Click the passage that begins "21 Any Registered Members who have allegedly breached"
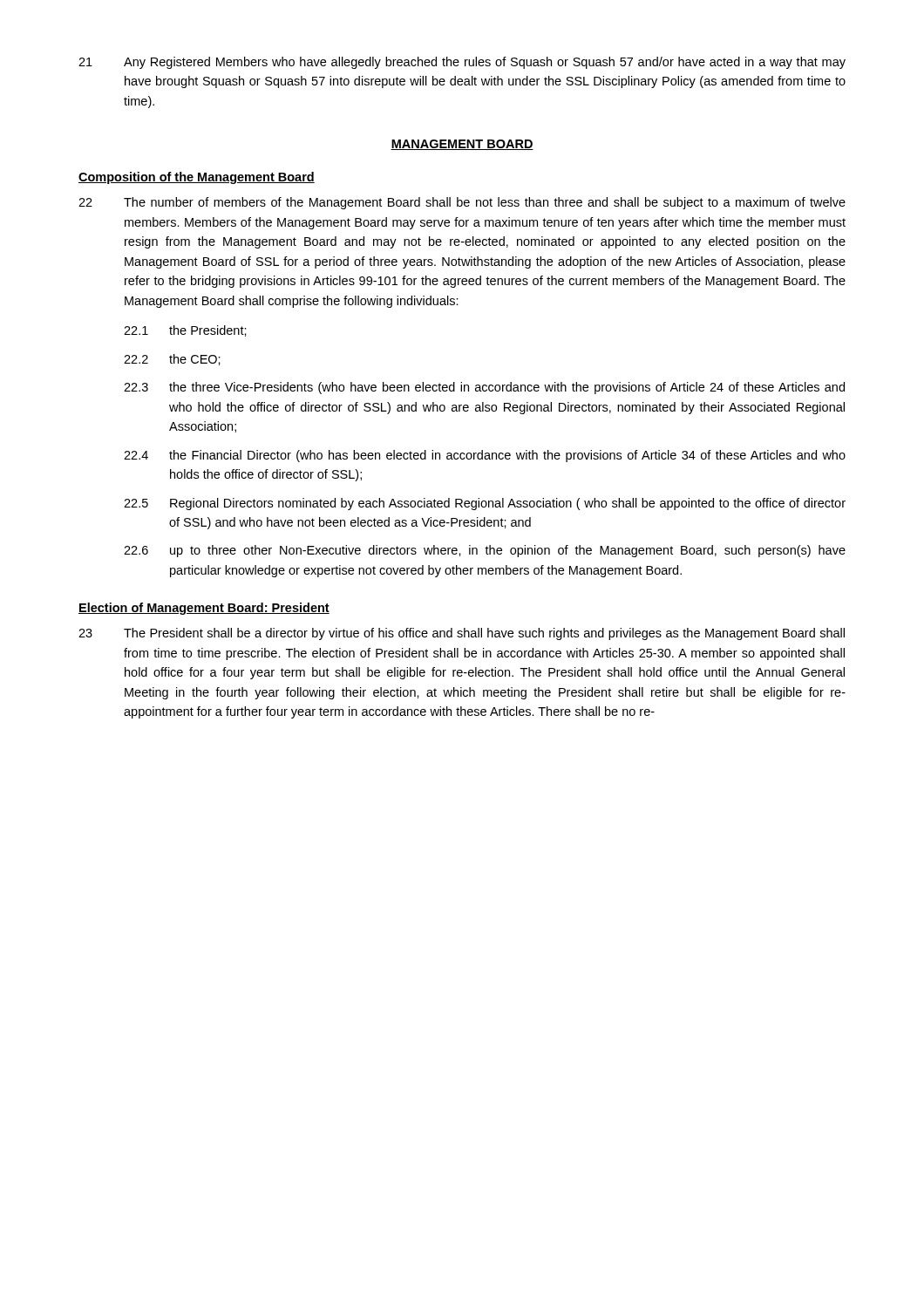924x1308 pixels. (462, 82)
